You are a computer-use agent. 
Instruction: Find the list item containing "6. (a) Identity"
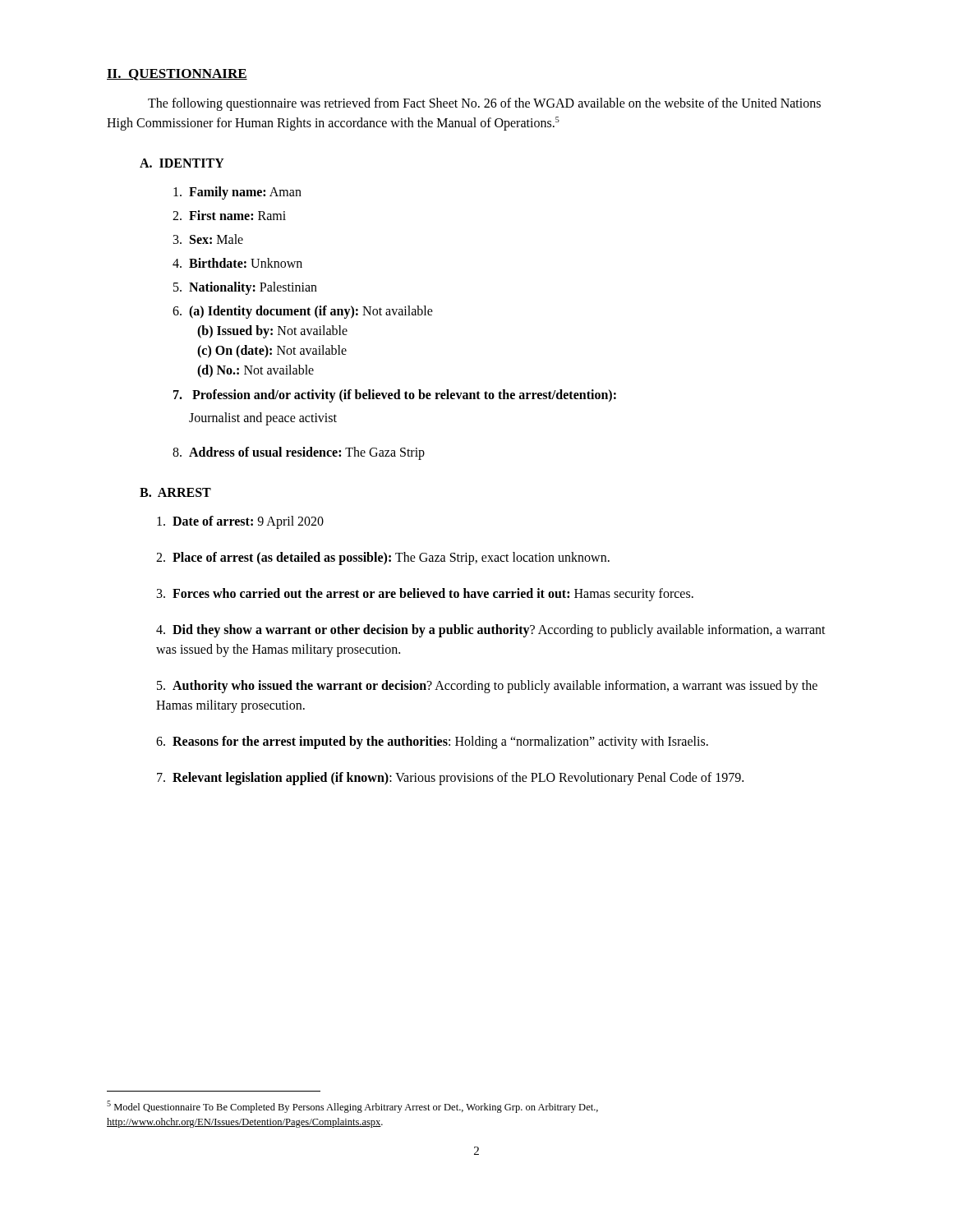(303, 312)
